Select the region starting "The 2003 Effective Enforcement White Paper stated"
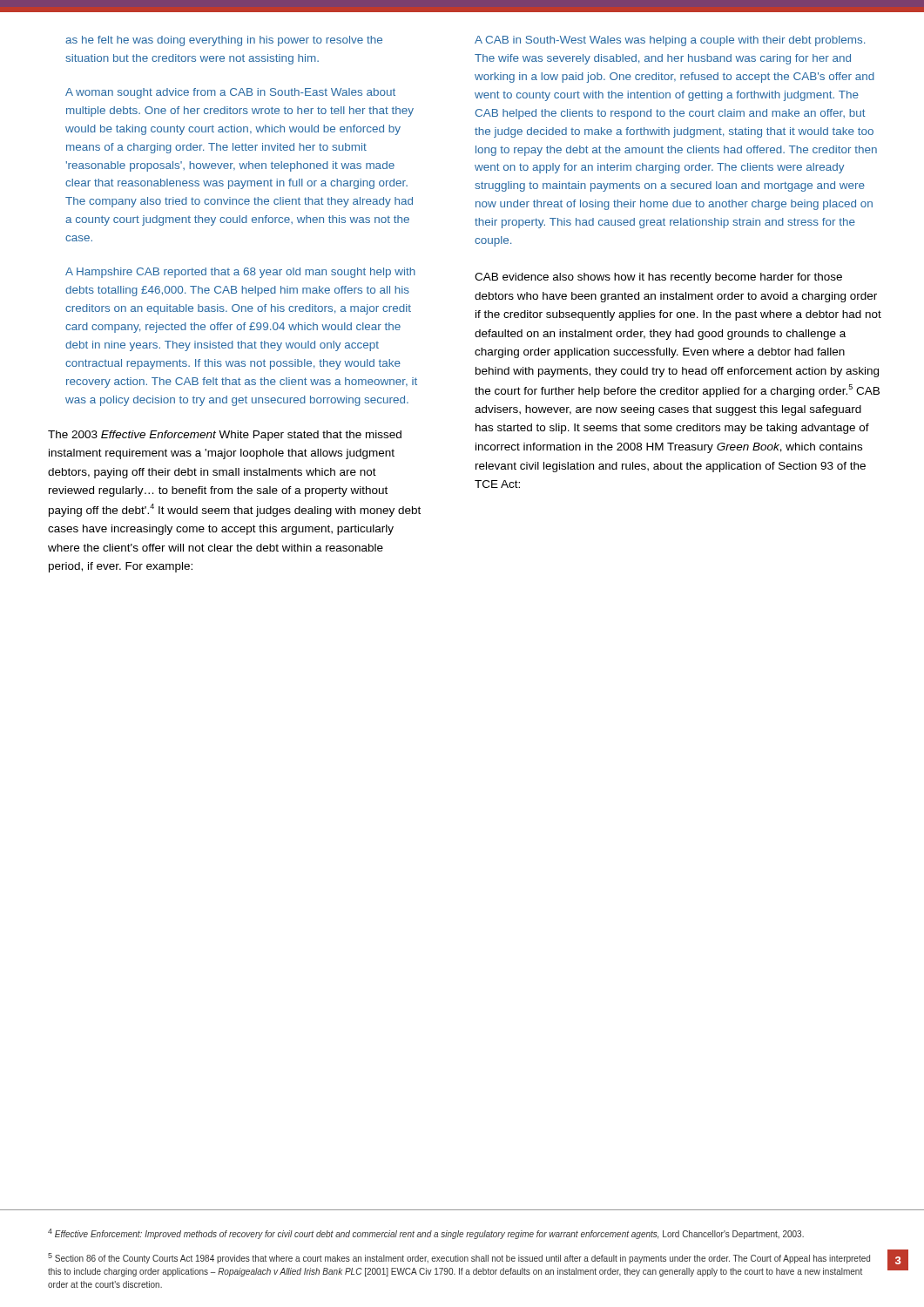The height and width of the screenshot is (1307, 924). coord(235,500)
